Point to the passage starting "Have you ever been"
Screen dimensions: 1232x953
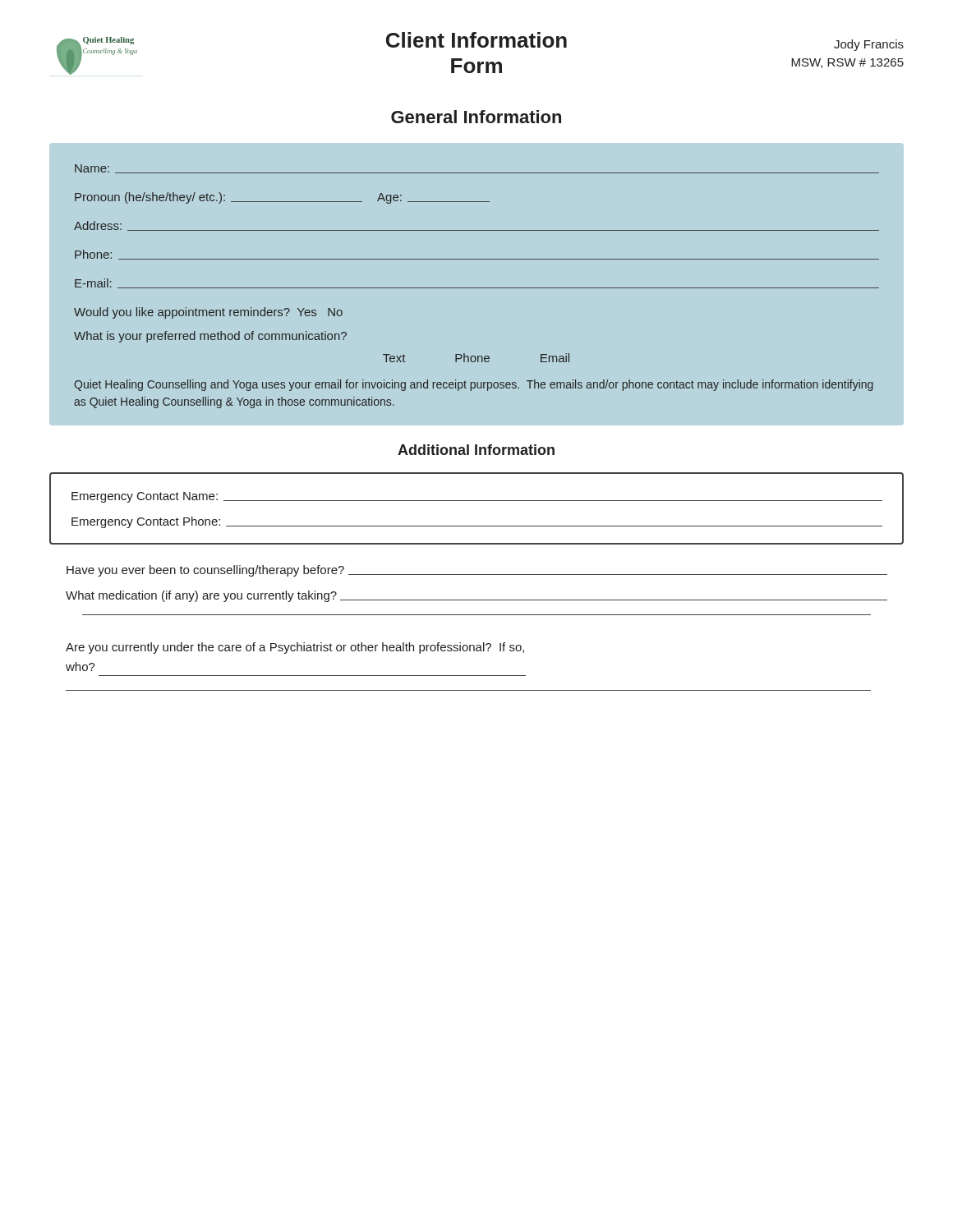(476, 570)
